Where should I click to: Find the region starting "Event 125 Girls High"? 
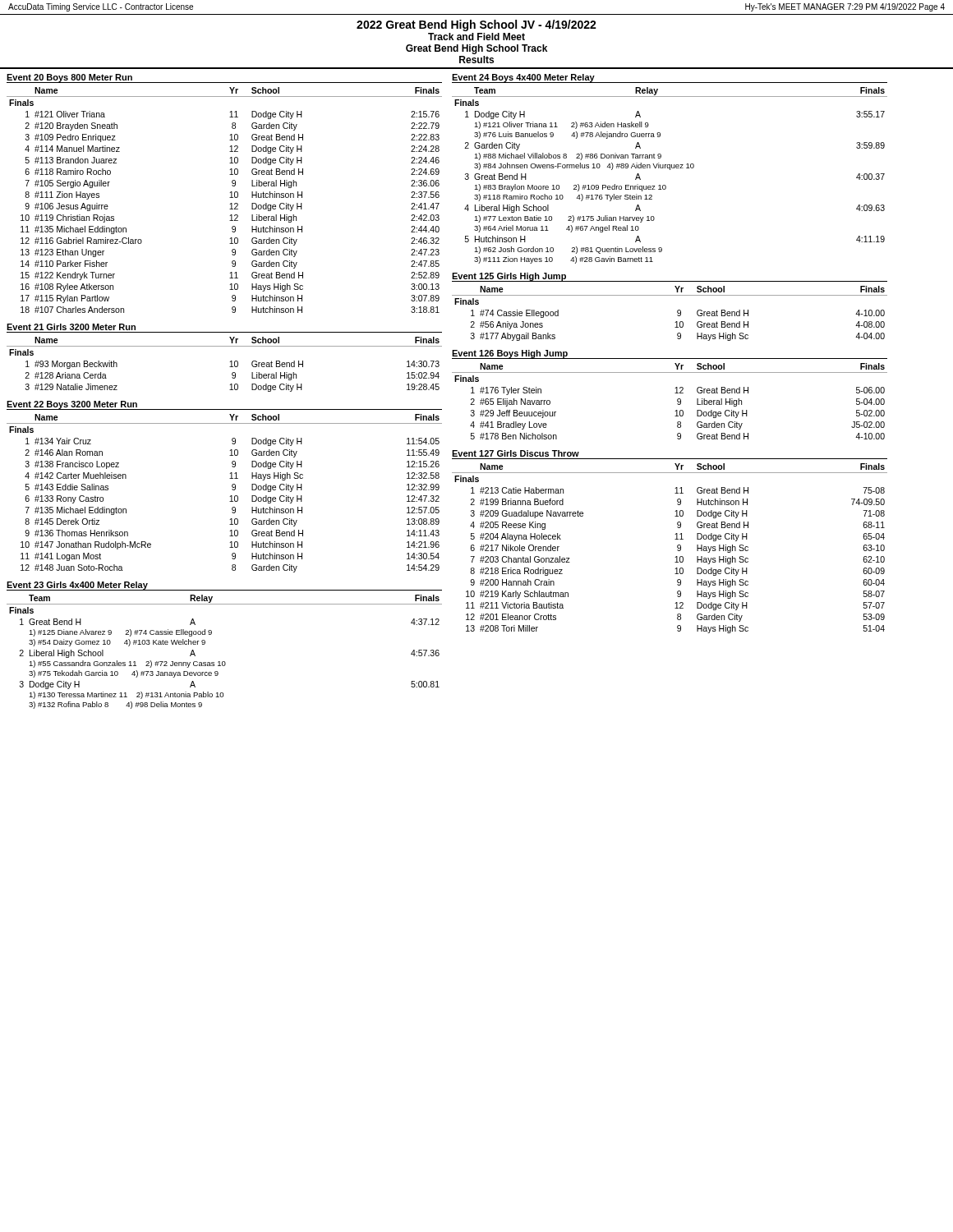tap(509, 276)
